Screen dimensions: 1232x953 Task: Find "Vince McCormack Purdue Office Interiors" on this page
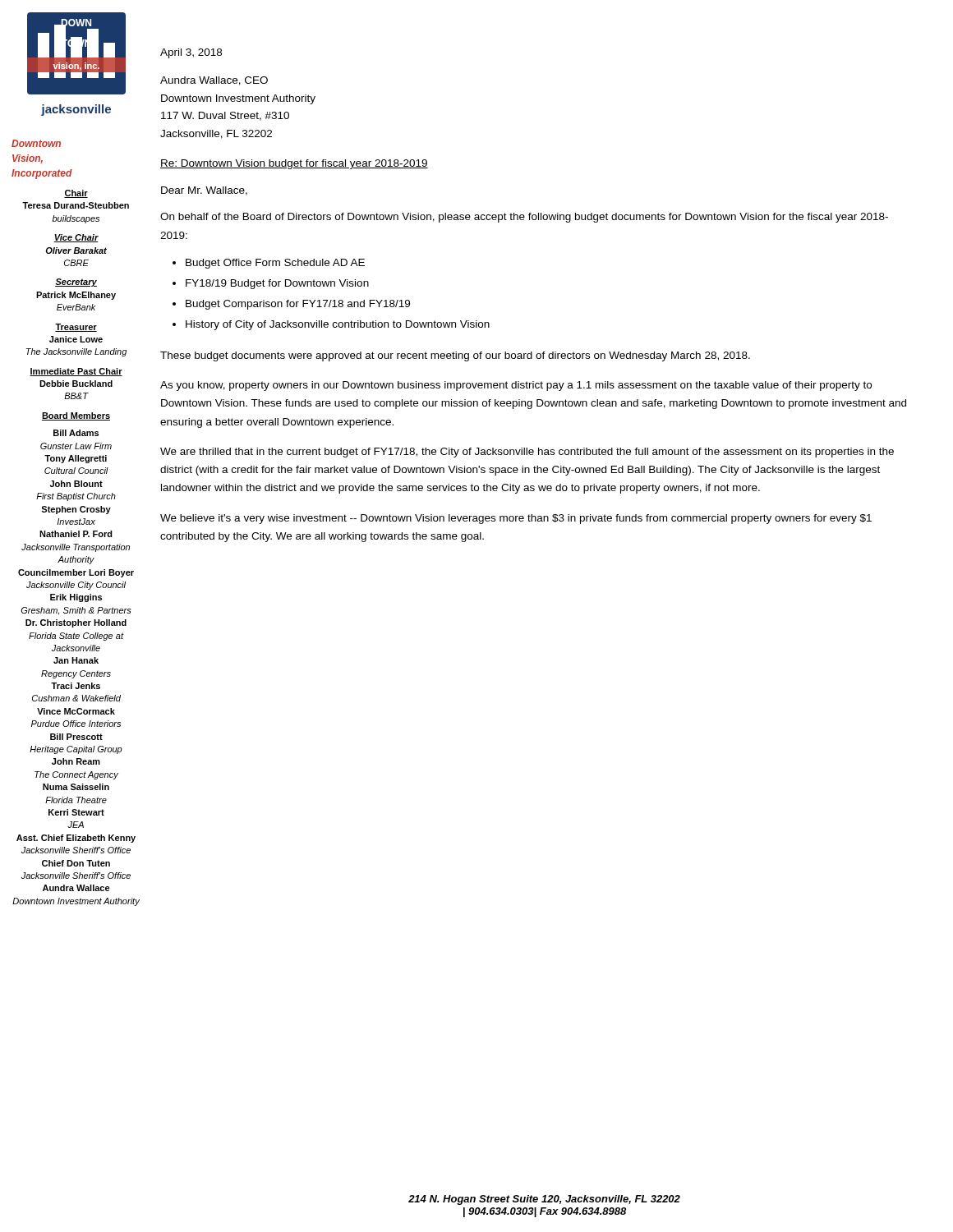[x=76, y=718]
